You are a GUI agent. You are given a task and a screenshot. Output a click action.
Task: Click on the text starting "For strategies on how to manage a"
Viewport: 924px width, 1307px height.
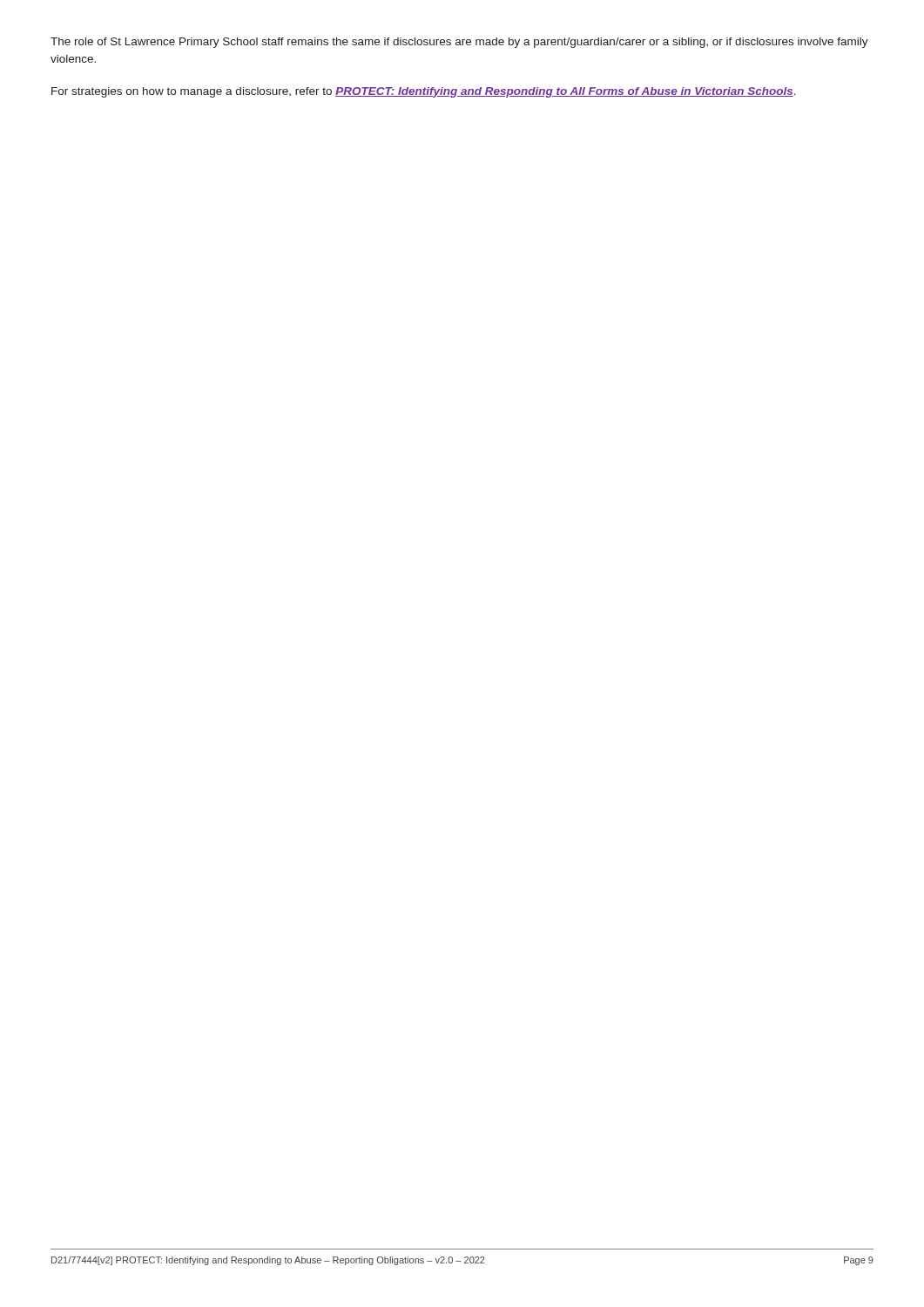(x=423, y=91)
